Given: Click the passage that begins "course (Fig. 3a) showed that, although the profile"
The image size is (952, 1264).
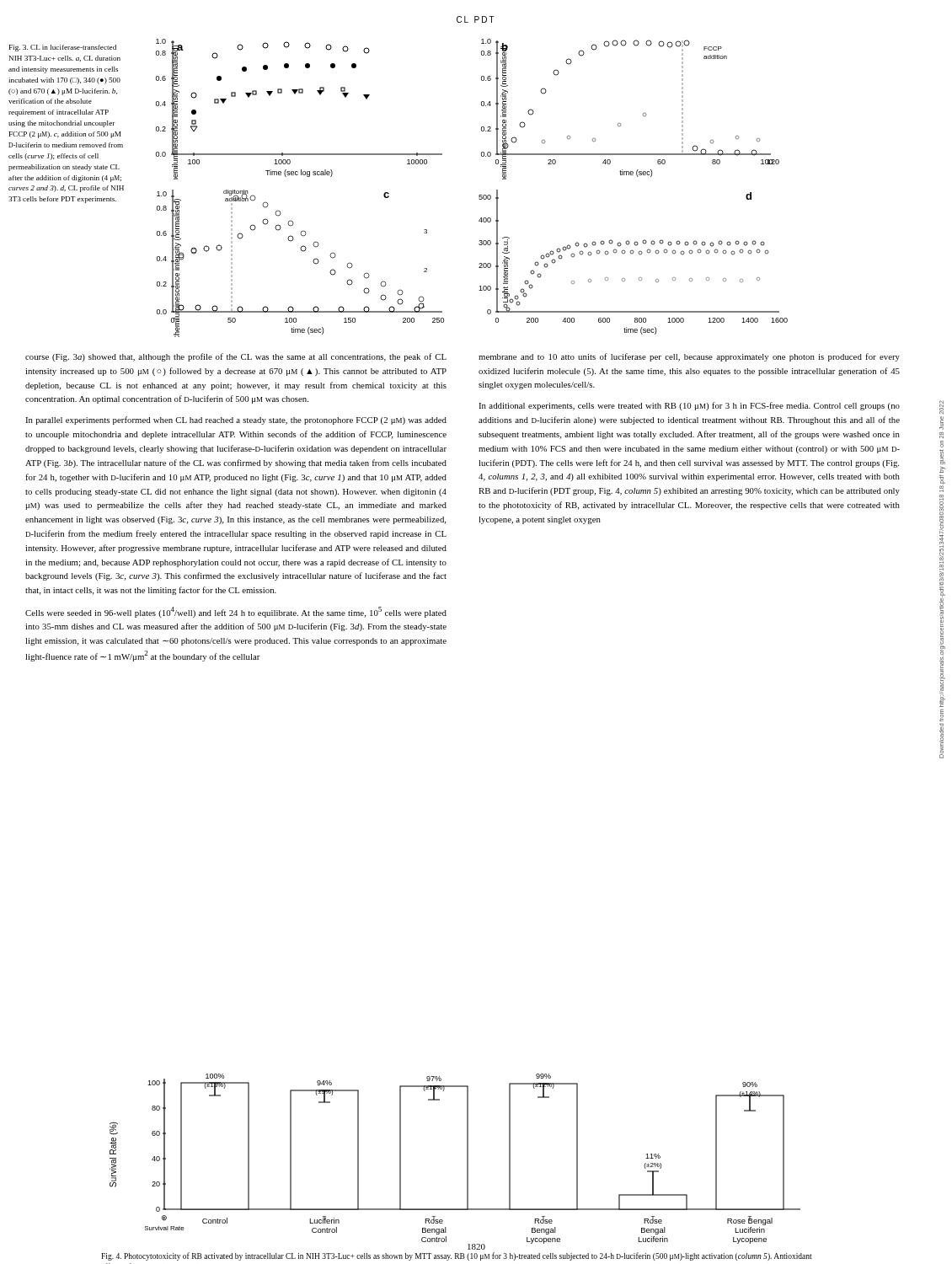Looking at the screenshot, I should pyautogui.click(x=236, y=507).
